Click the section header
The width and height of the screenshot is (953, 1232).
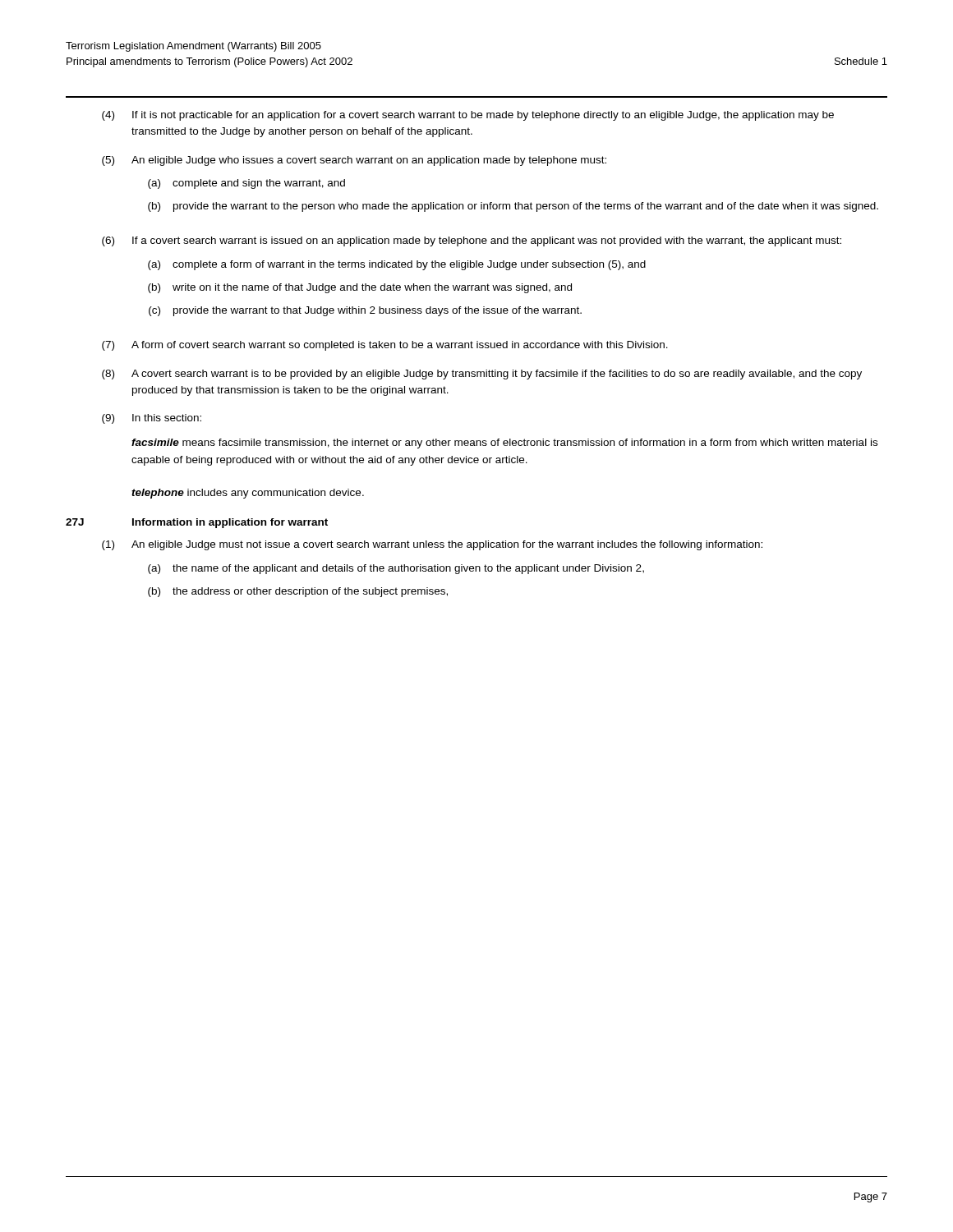point(476,522)
